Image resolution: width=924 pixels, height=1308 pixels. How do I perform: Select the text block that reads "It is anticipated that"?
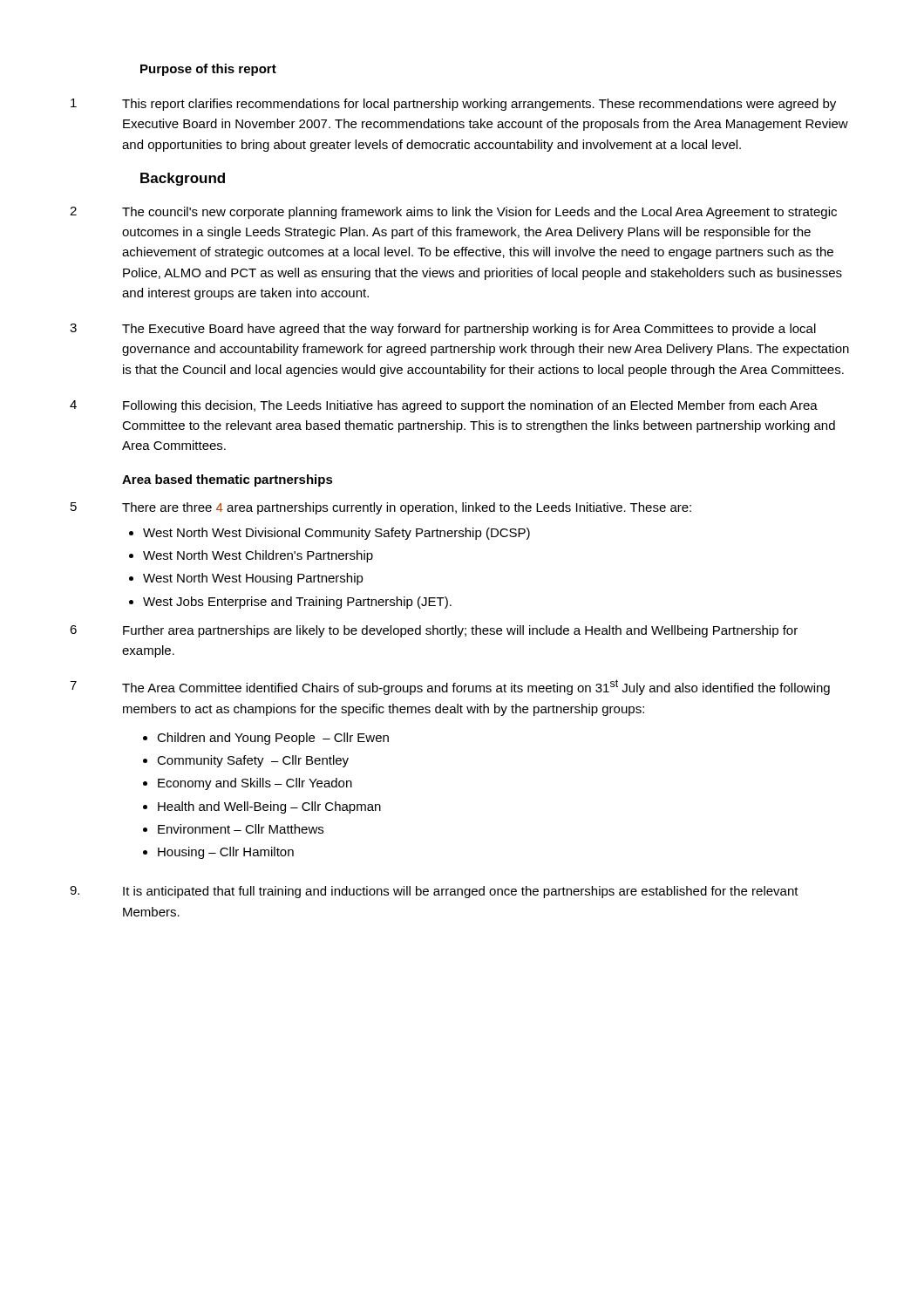[x=462, y=901]
